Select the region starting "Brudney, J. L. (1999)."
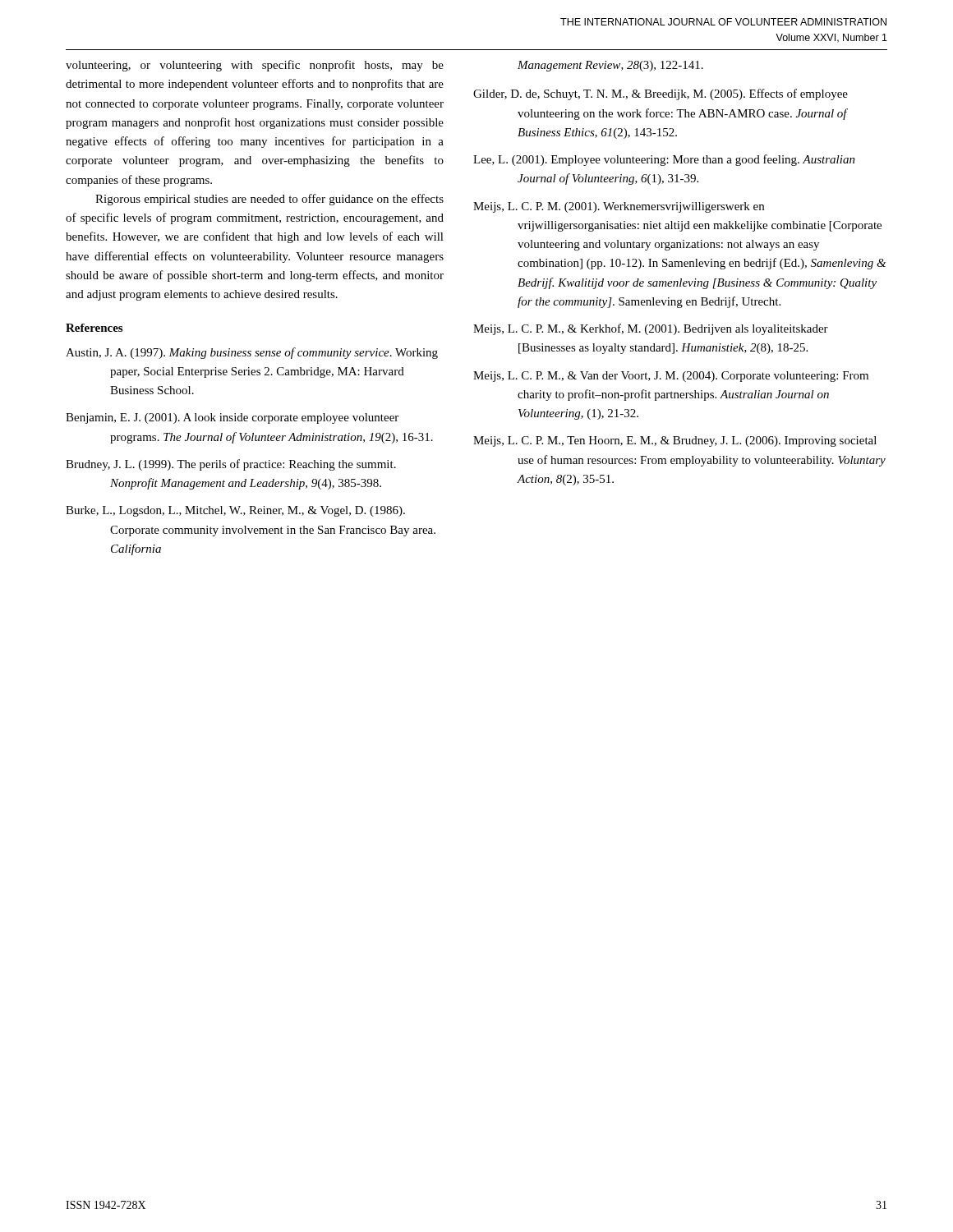Viewport: 953px width, 1232px height. [x=255, y=474]
